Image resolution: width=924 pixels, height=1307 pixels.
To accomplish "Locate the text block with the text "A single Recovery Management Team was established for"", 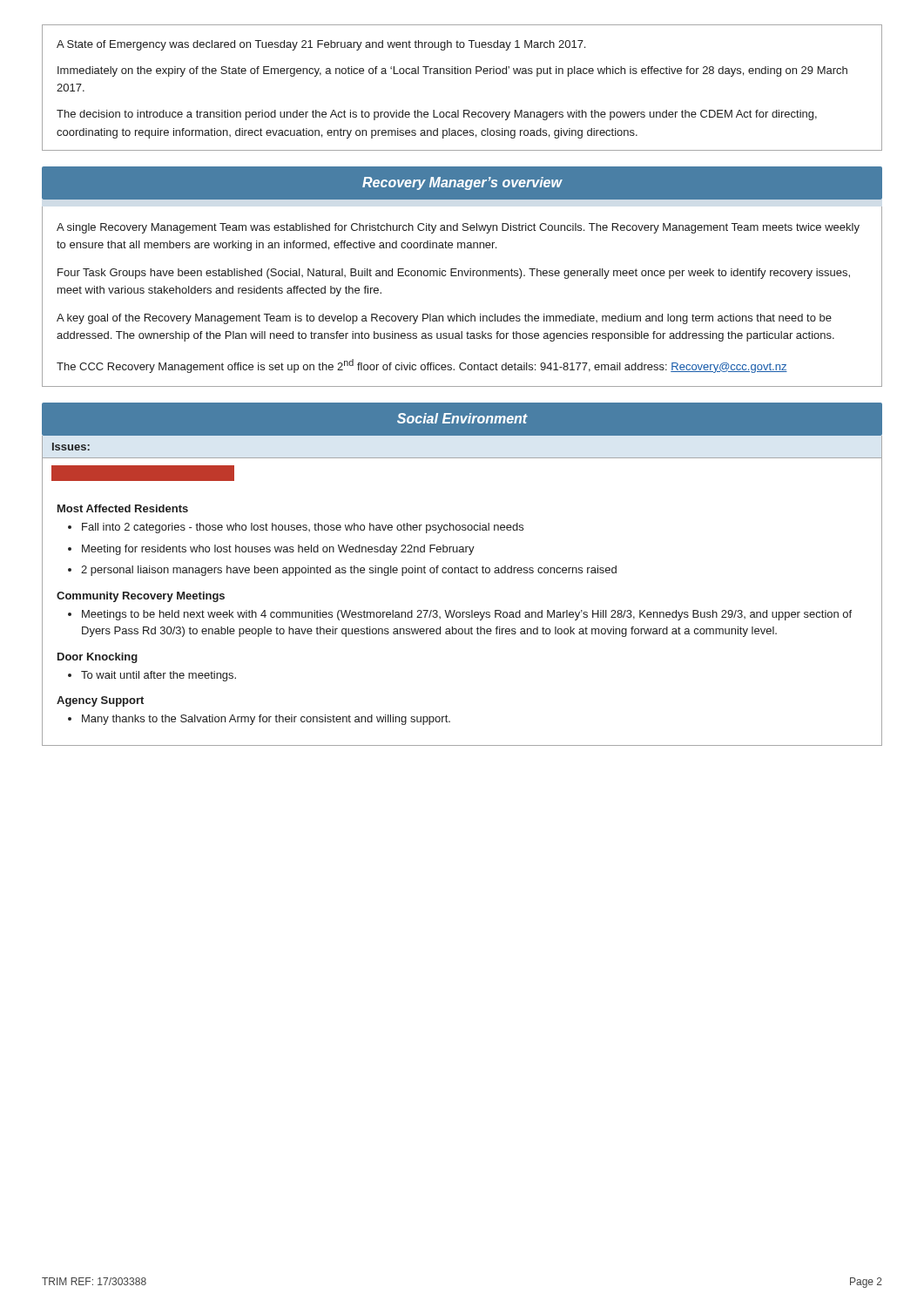I will (x=458, y=228).
